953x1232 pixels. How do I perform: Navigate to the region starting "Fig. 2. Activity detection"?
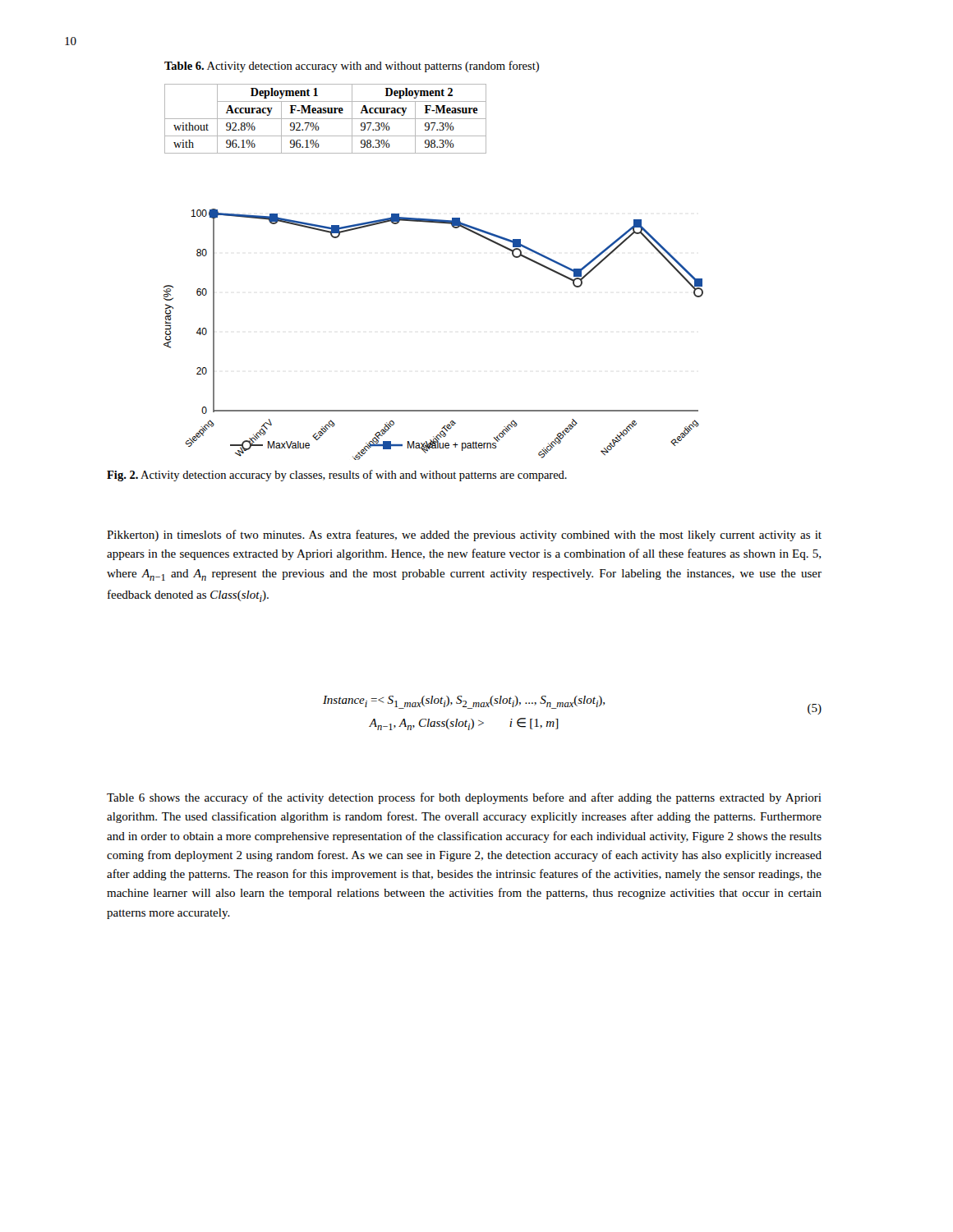click(337, 475)
